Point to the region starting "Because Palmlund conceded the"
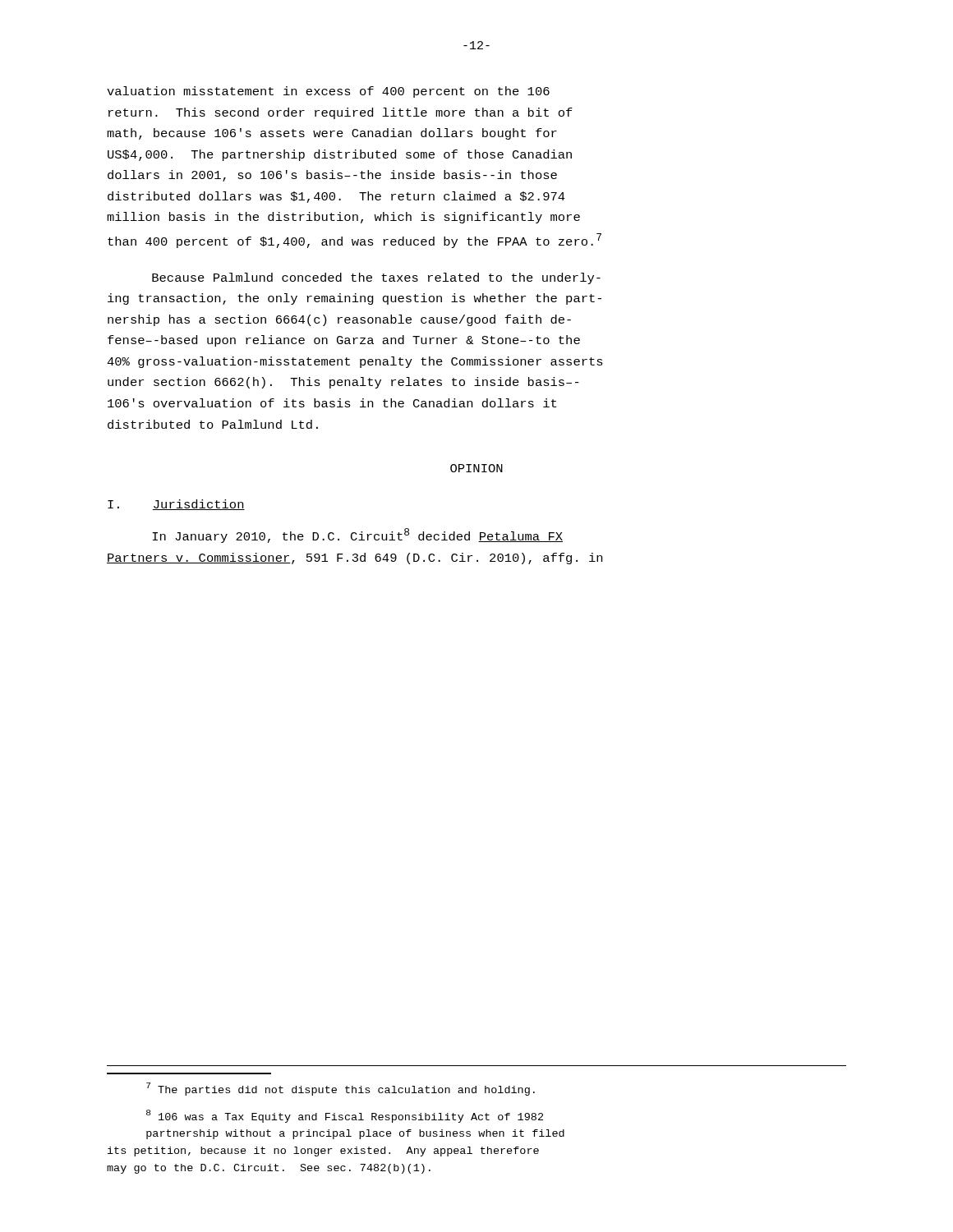 tap(355, 352)
